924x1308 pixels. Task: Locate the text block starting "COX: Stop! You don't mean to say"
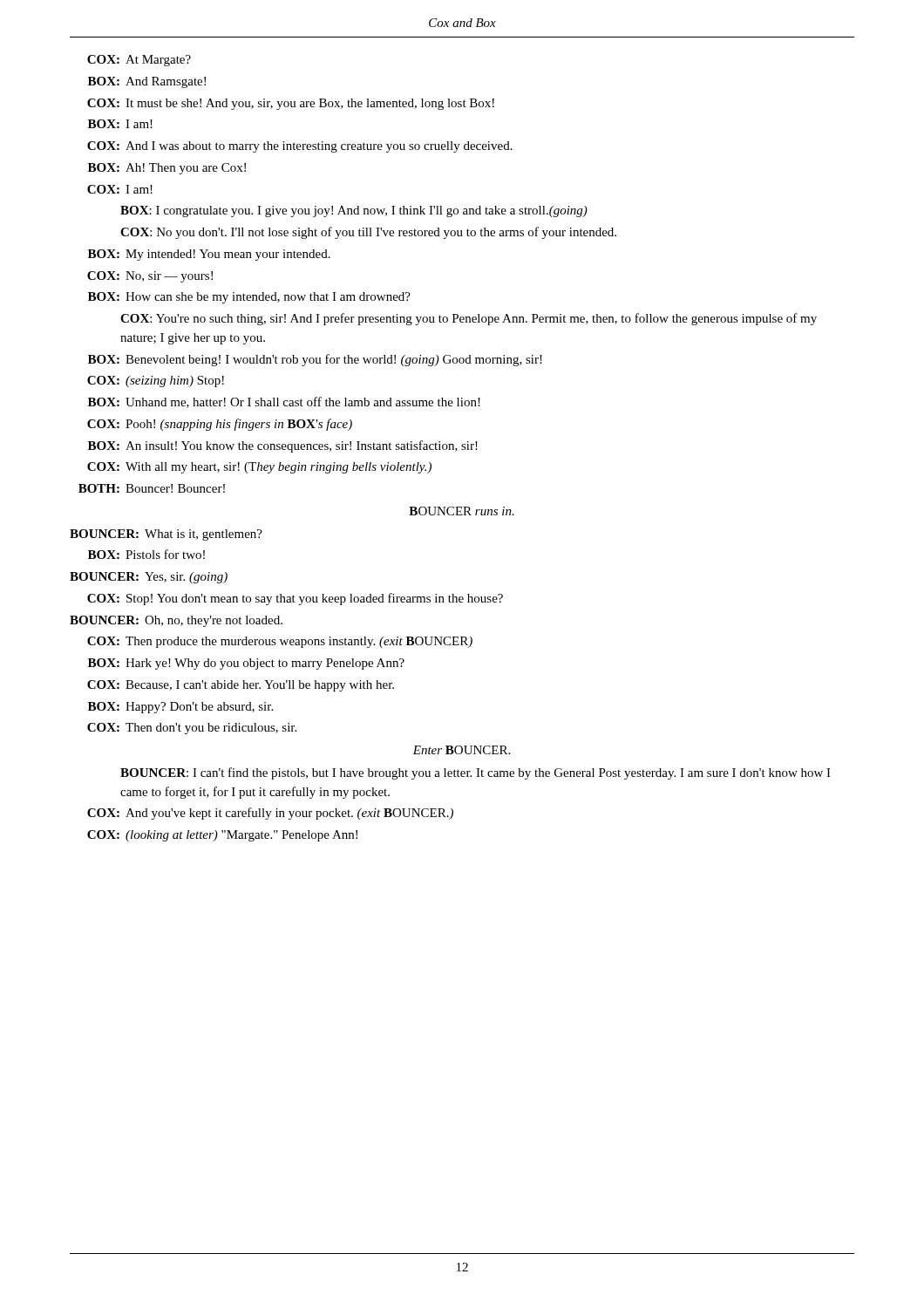(462, 599)
